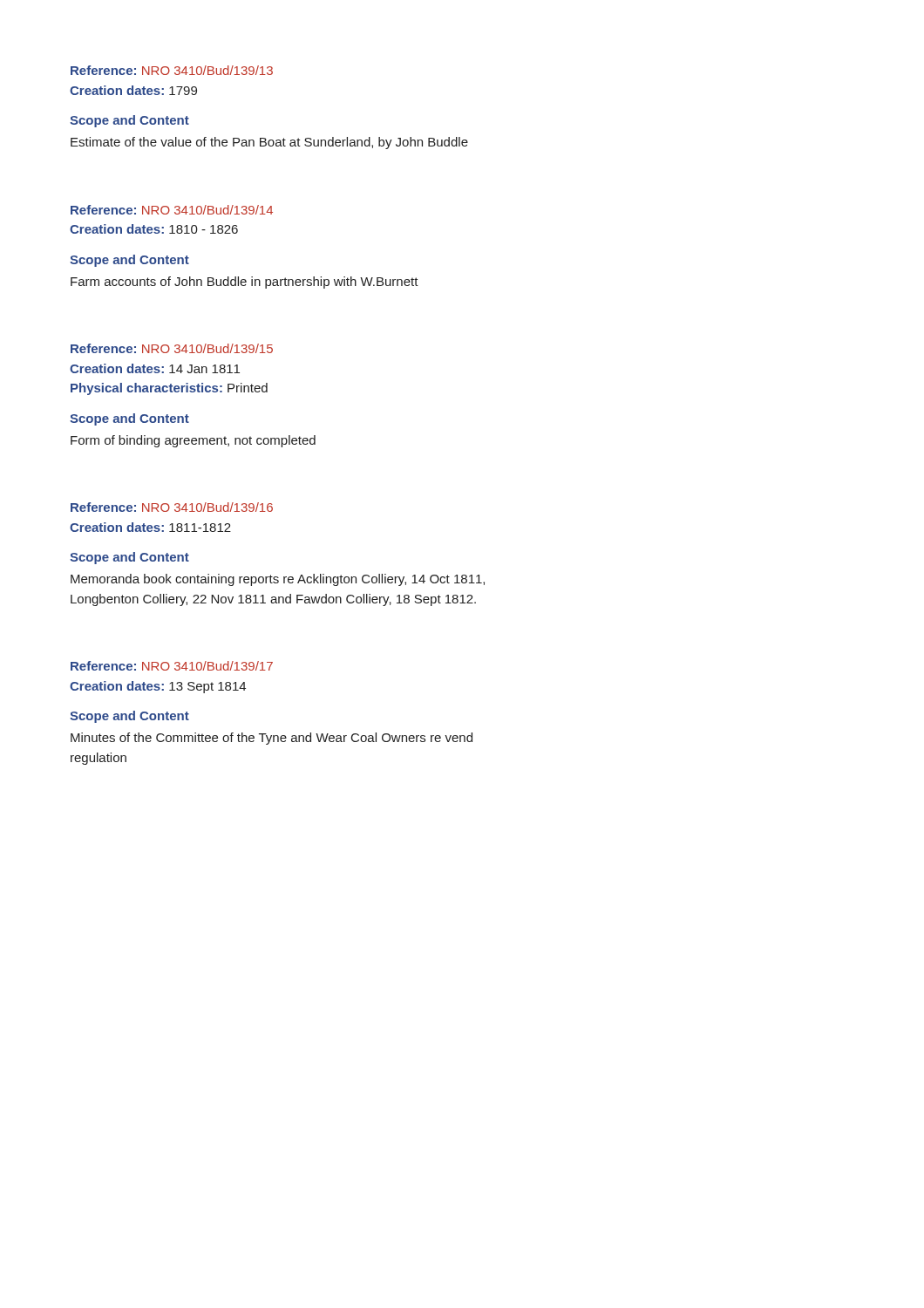
Task: Find "Form of binding agreement, not completed" on this page
Action: tap(193, 439)
